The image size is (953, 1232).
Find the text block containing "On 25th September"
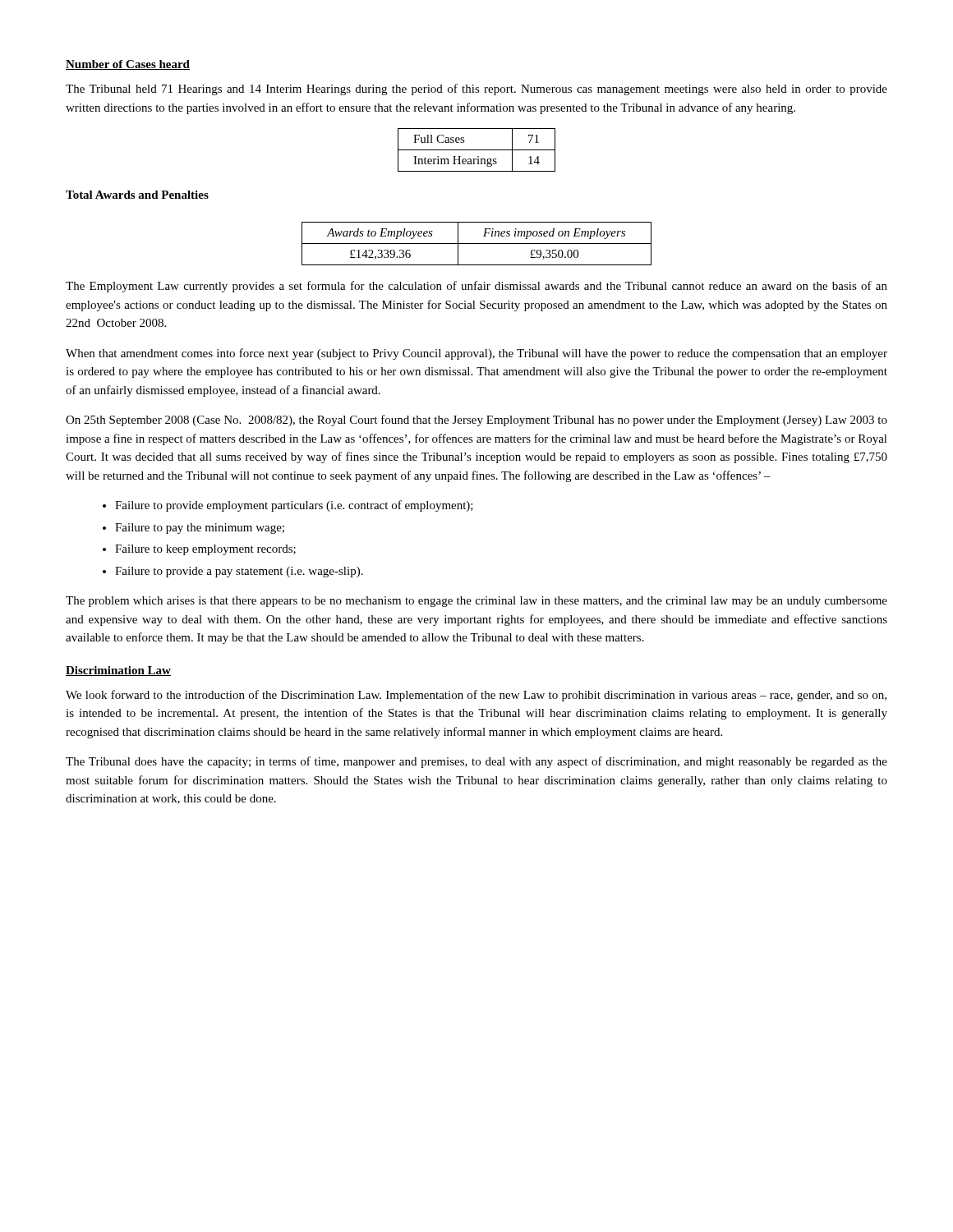[x=476, y=447]
